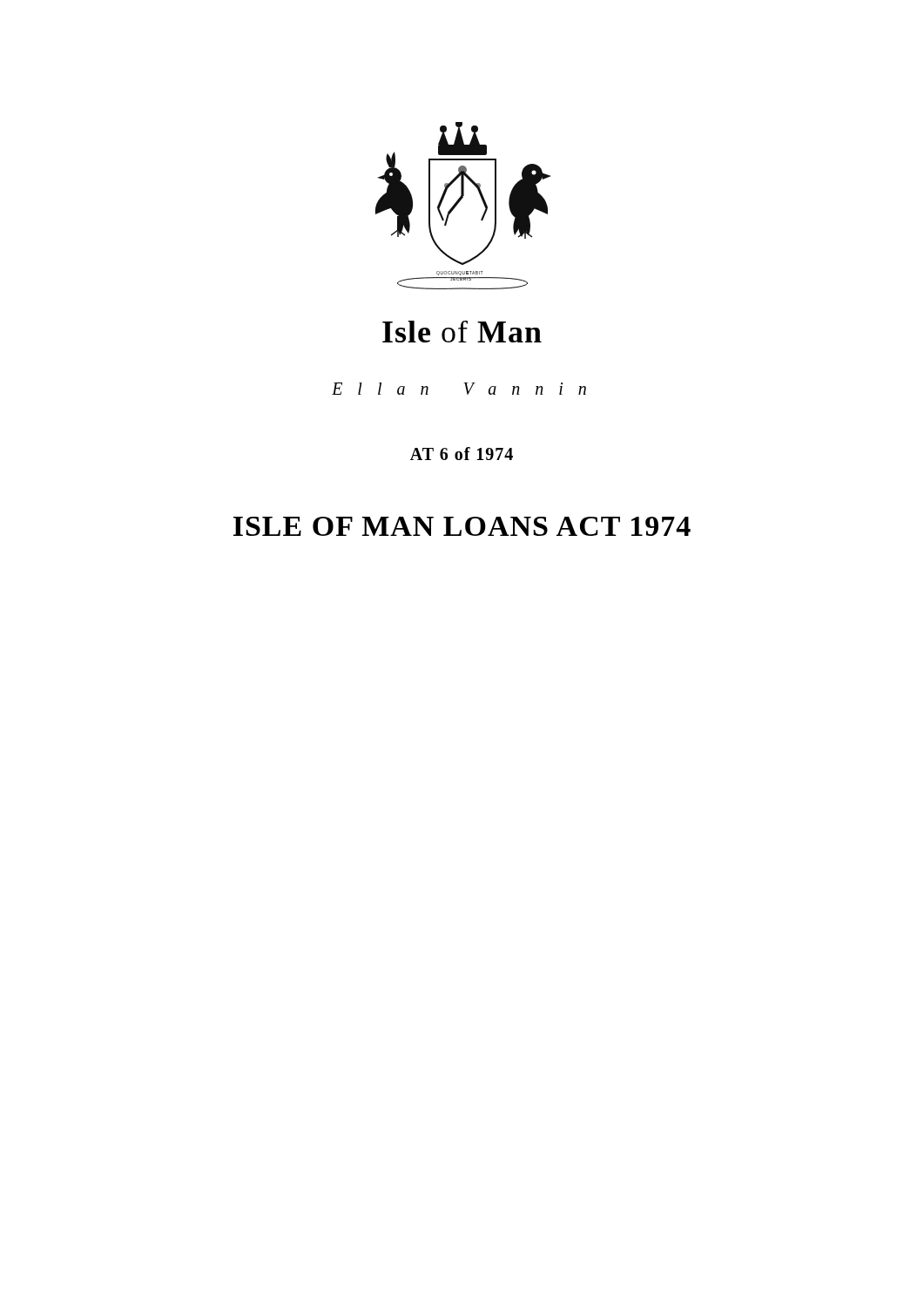Screen dimensions: 1307x924
Task: Click on the text that says "AT 6 of 1974"
Action: pyautogui.click(x=462, y=454)
